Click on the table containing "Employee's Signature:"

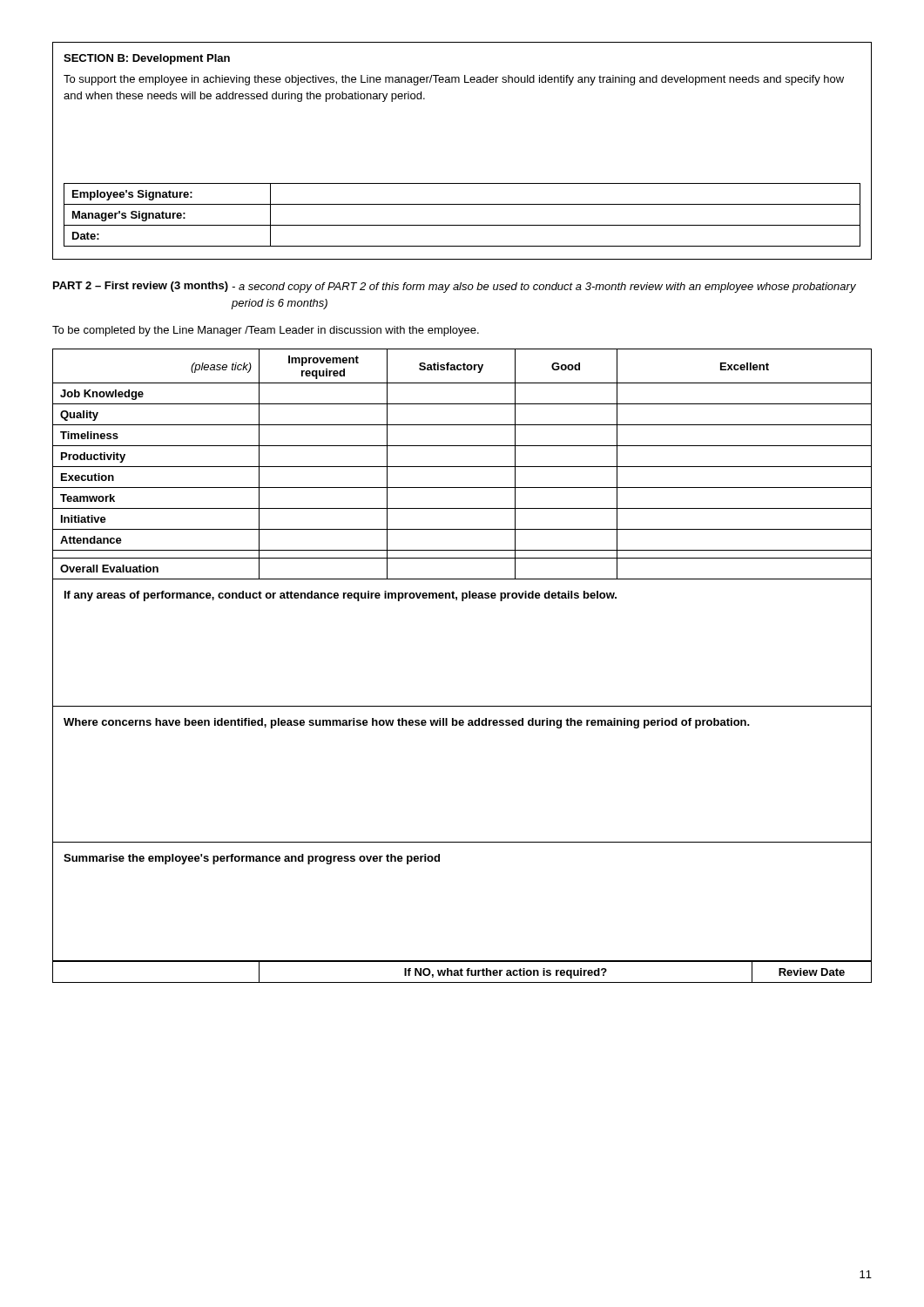tap(462, 215)
